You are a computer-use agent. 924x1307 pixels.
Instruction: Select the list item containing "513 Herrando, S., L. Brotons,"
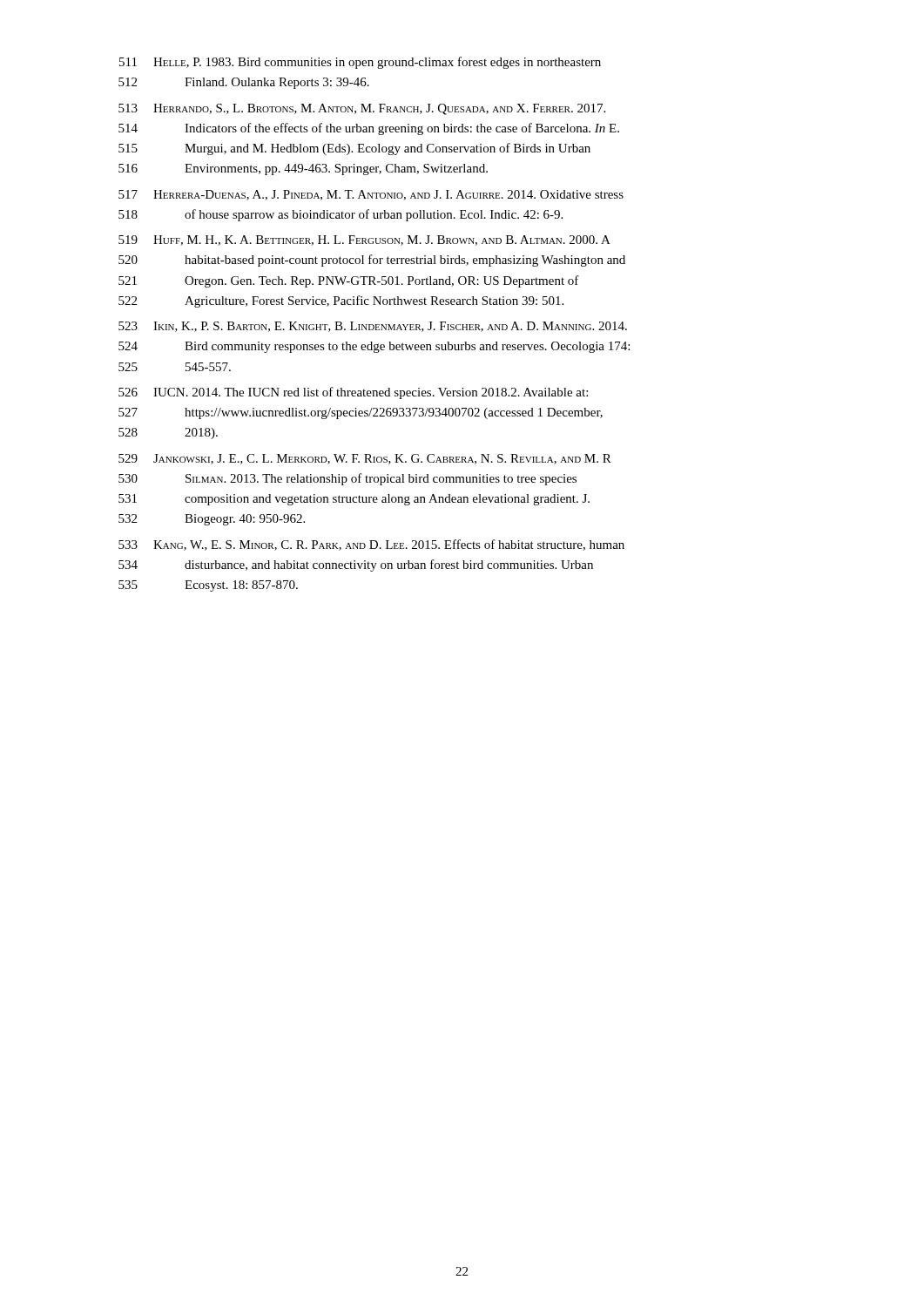pos(462,139)
